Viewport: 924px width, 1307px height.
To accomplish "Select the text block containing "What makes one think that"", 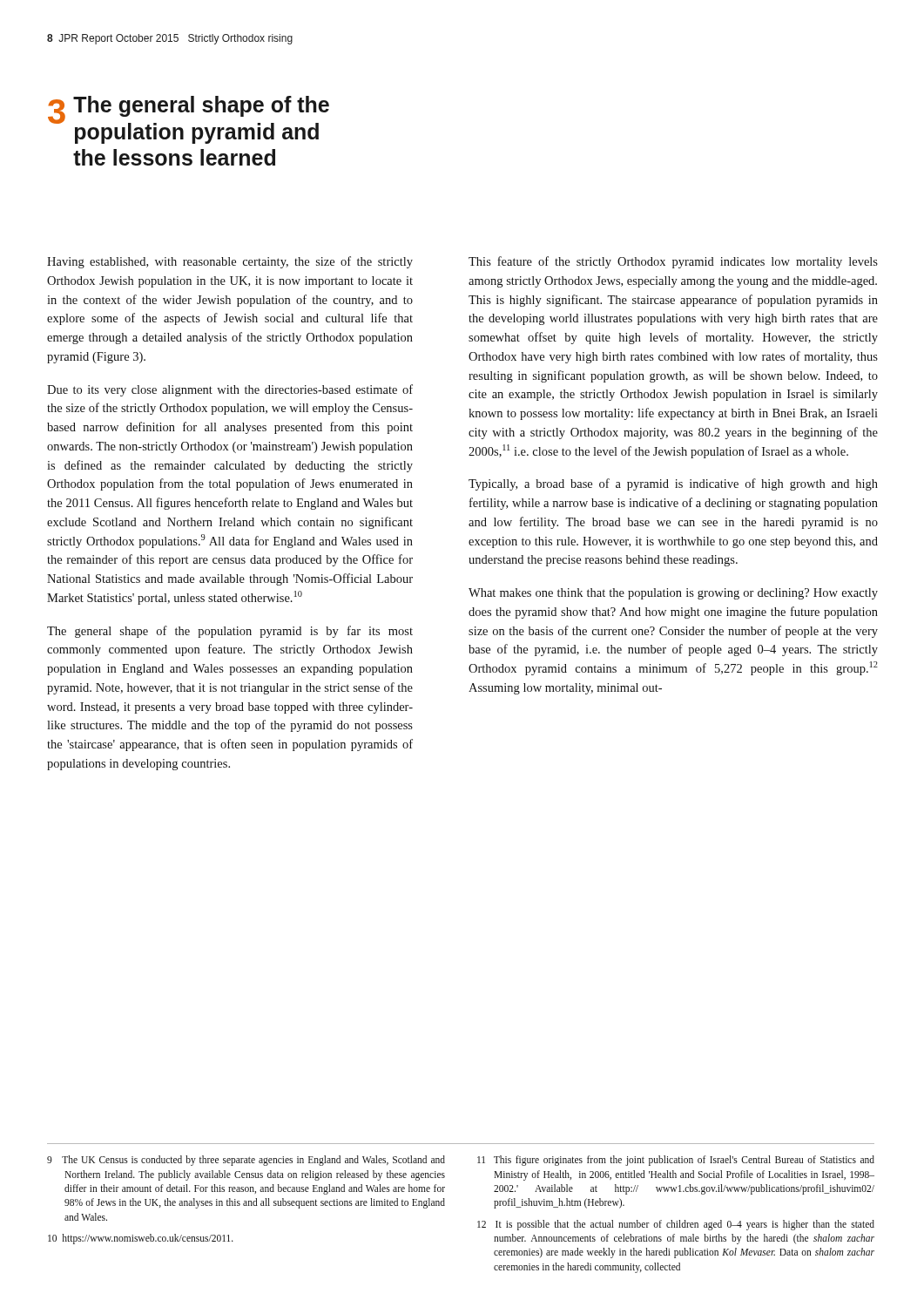I will 673,640.
